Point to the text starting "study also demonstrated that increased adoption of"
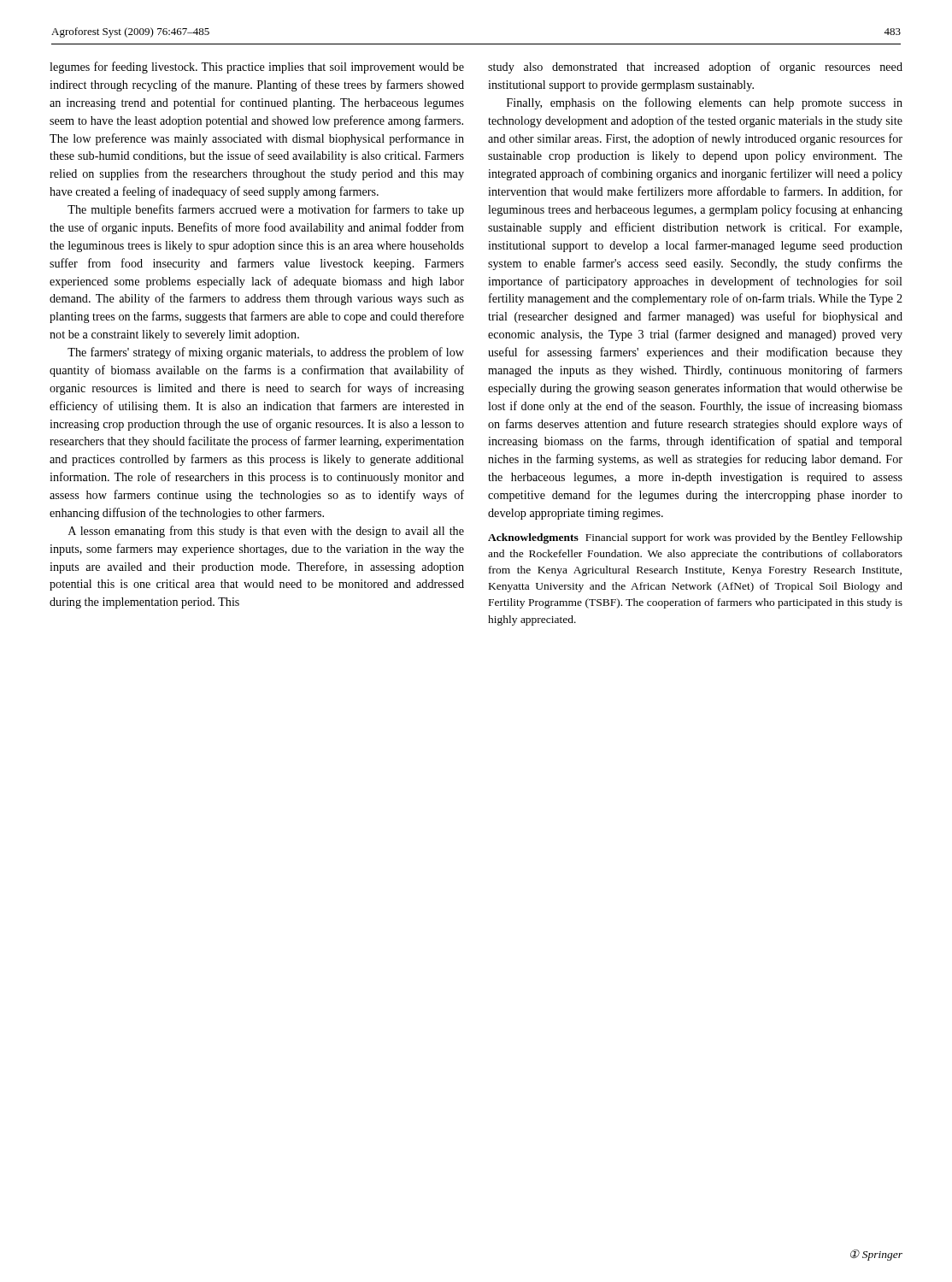Screen dimensions: 1282x952 click(x=695, y=290)
